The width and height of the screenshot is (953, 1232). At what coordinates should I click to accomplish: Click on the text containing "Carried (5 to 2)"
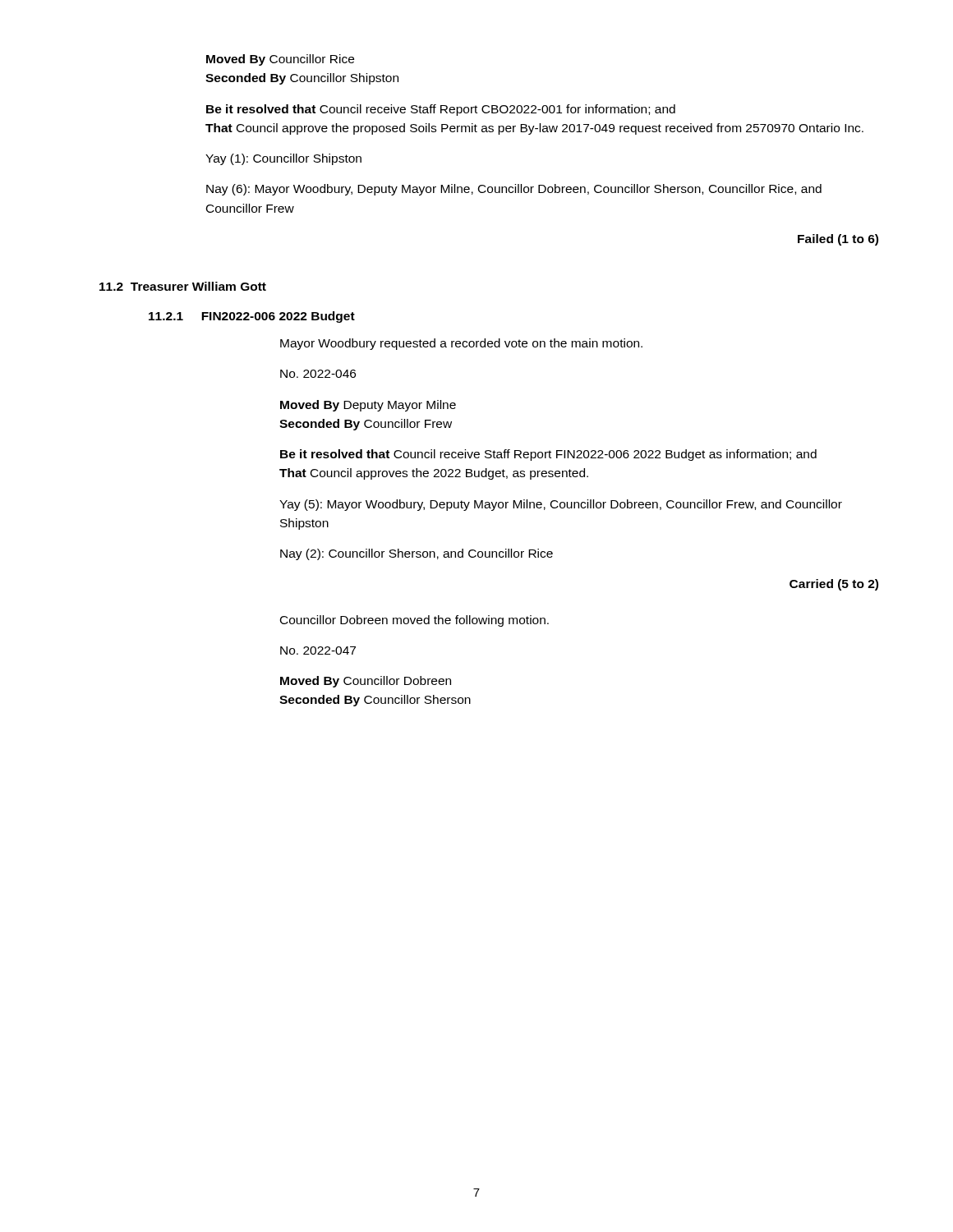click(x=834, y=584)
